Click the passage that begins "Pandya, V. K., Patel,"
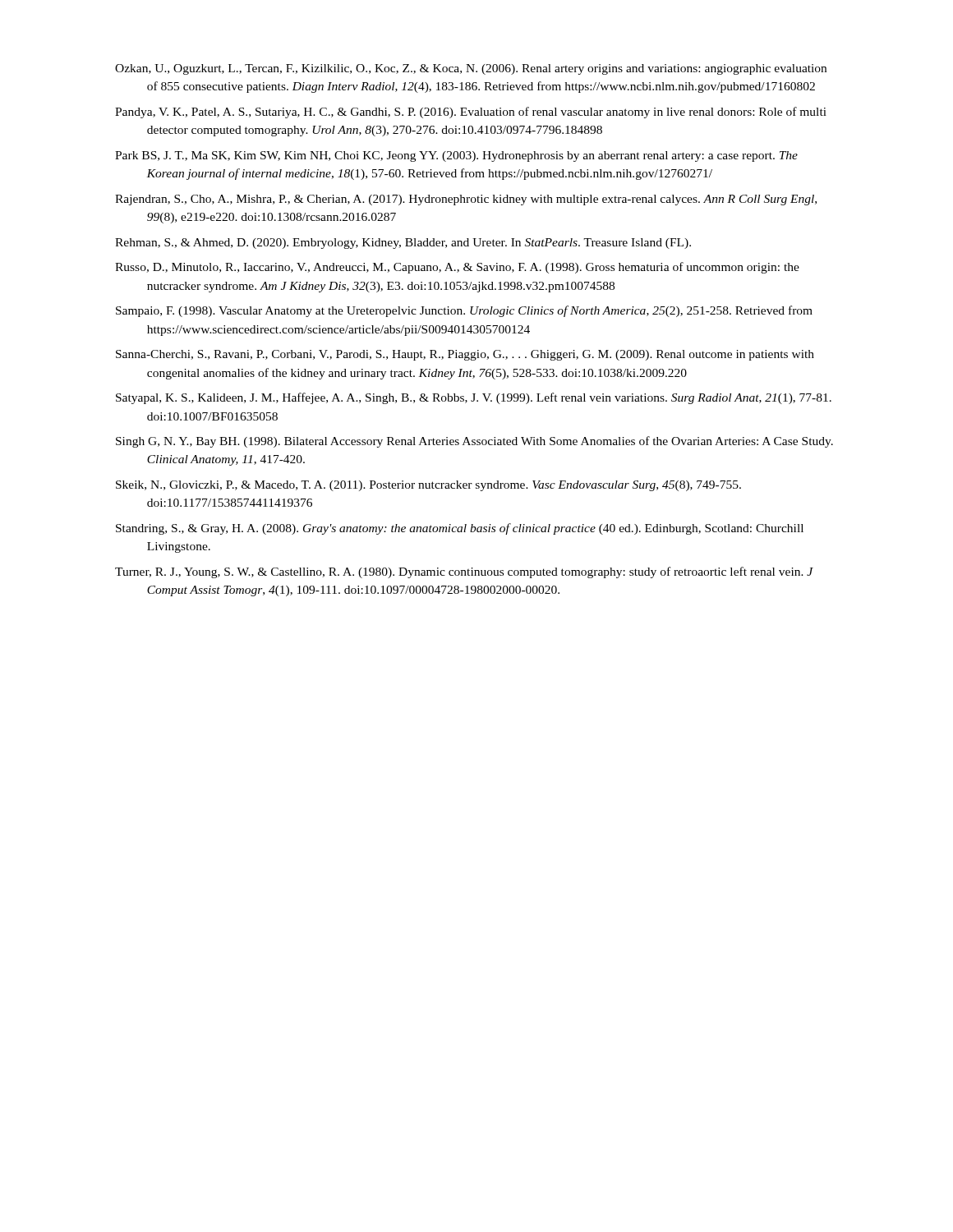The width and height of the screenshot is (953, 1232). pyautogui.click(x=471, y=120)
